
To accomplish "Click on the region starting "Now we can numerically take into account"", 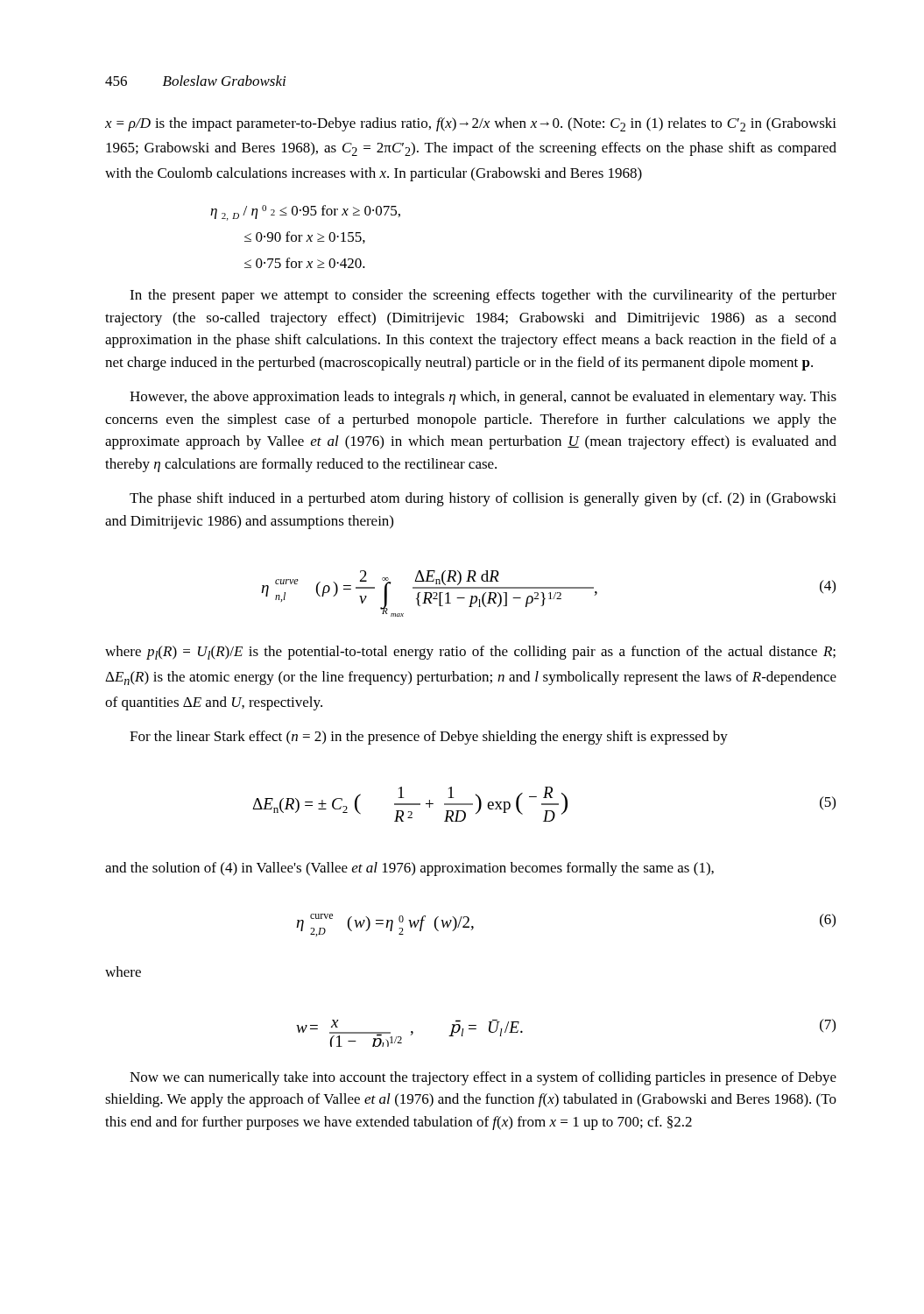I will pyautogui.click(x=471, y=1099).
